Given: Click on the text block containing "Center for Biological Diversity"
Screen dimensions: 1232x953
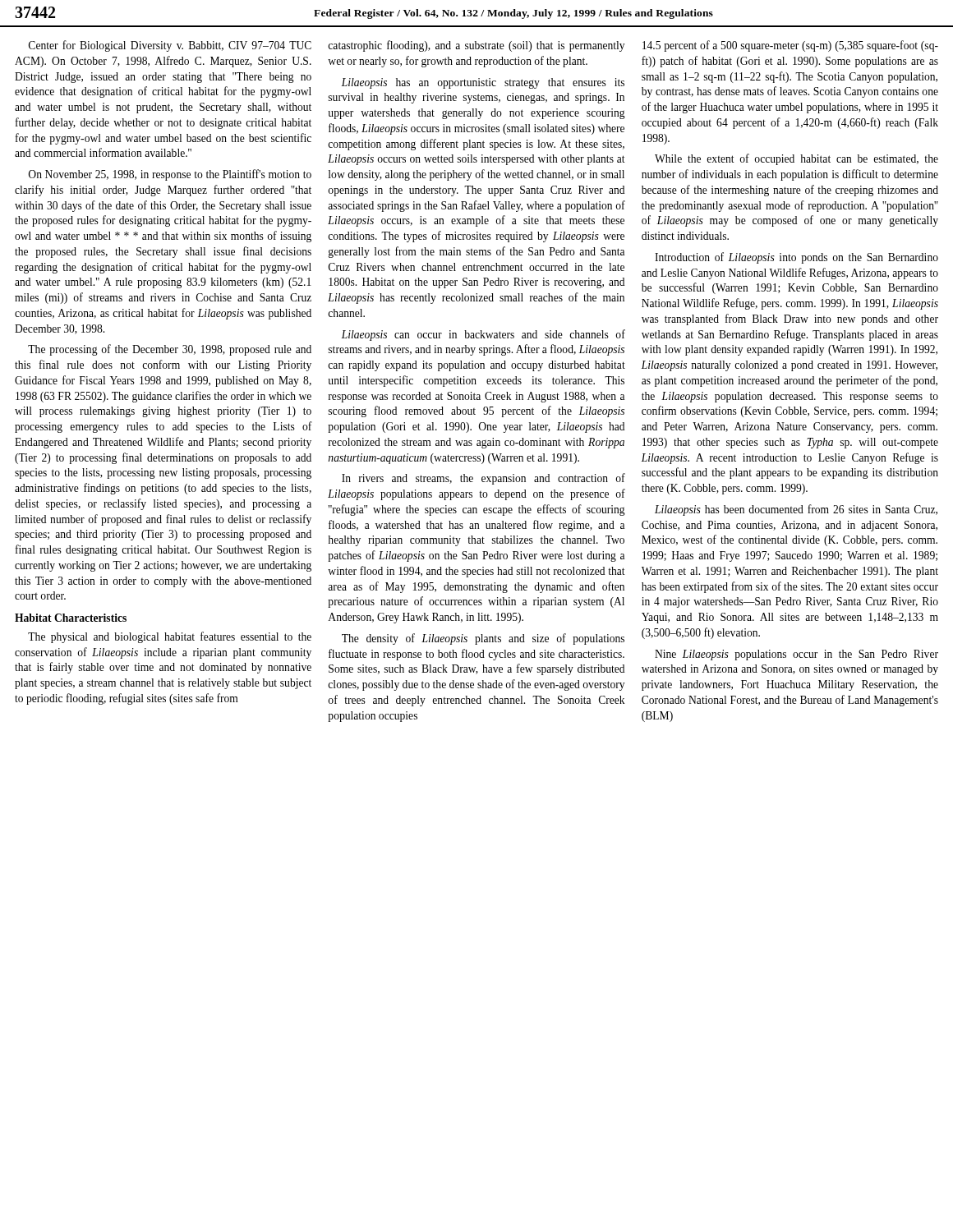Looking at the screenshot, I should 163,322.
